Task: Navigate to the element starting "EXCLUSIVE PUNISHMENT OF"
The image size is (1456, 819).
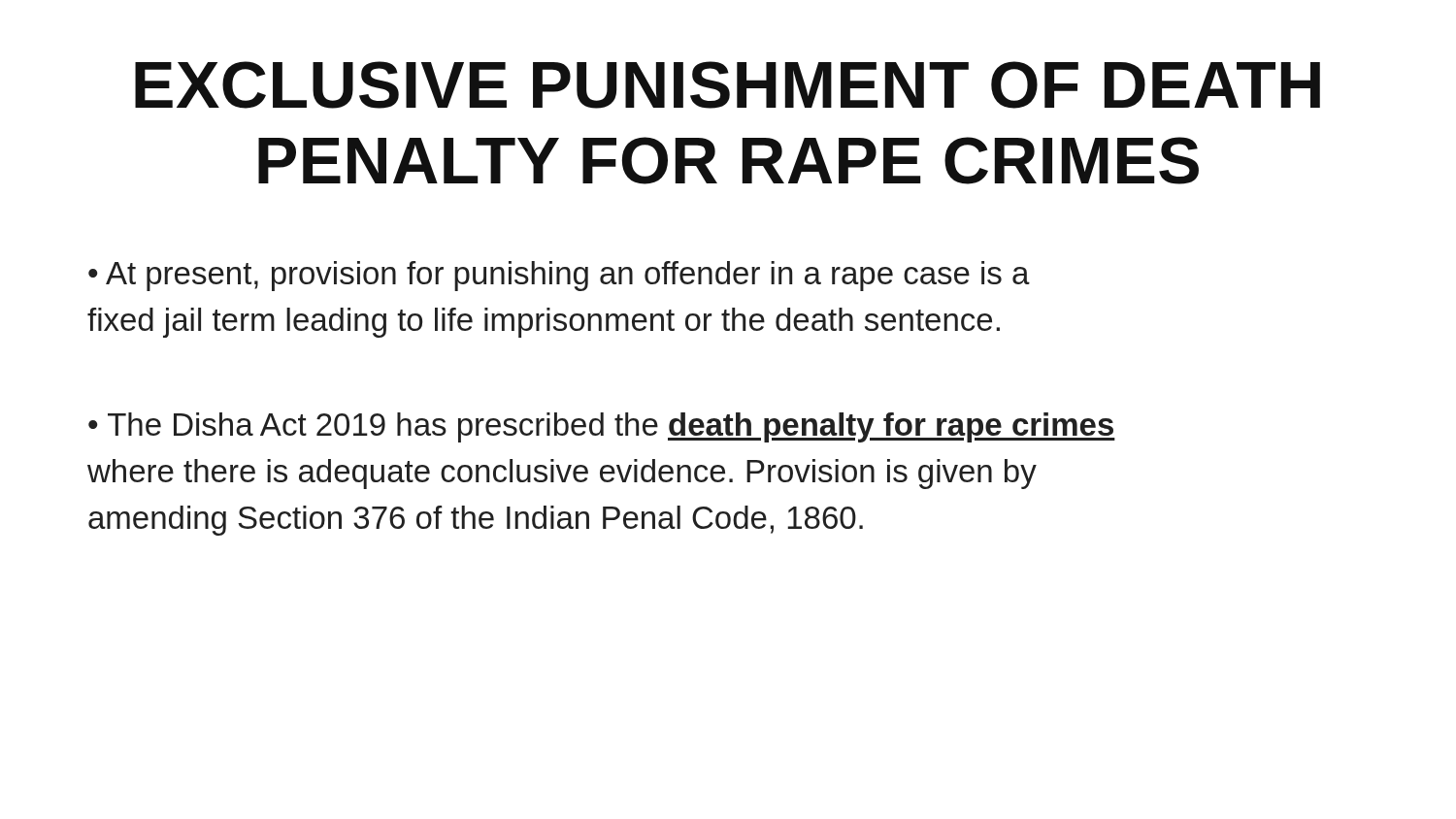Action: pyautogui.click(x=728, y=122)
